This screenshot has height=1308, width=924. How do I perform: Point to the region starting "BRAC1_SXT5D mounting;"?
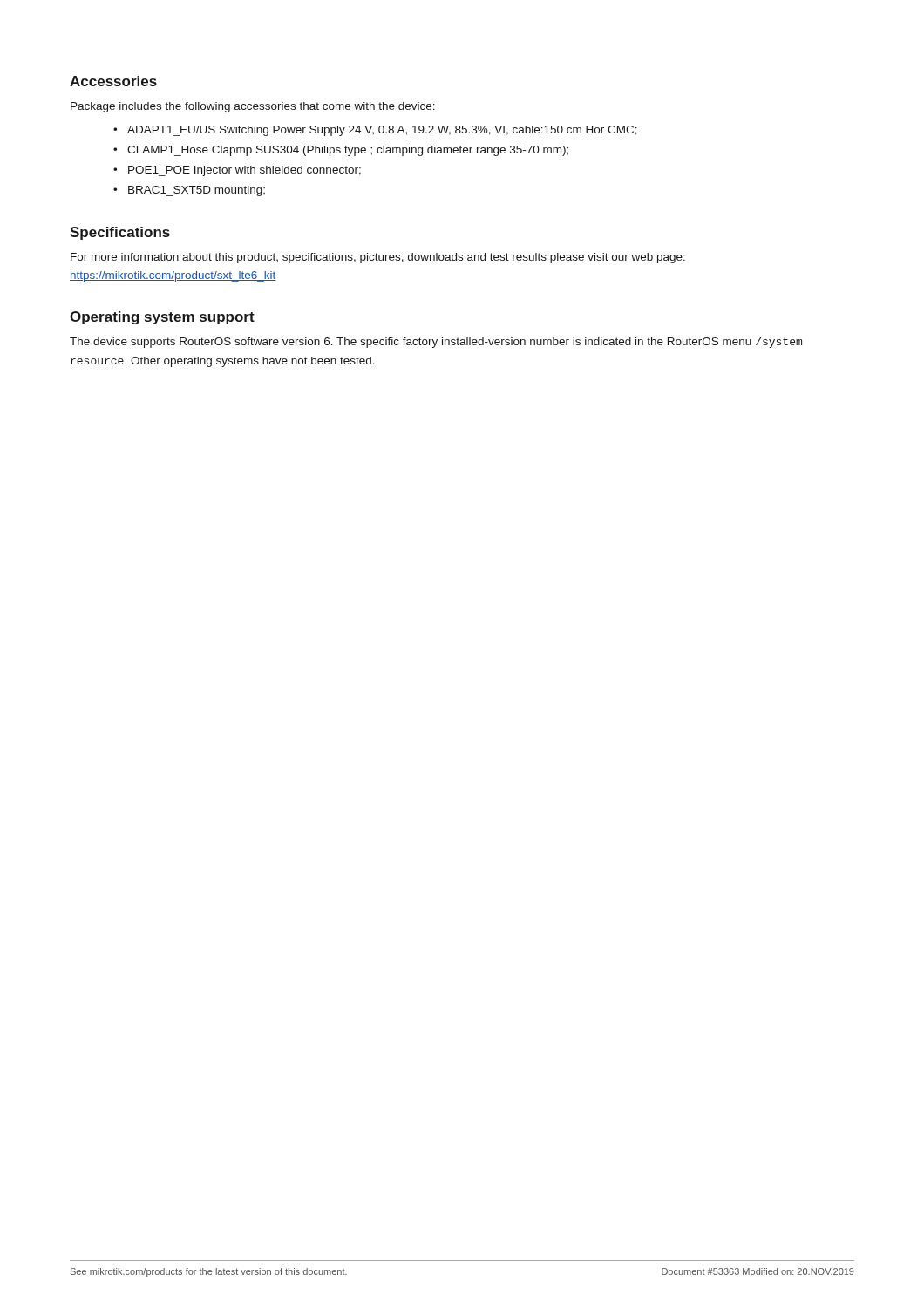click(197, 189)
